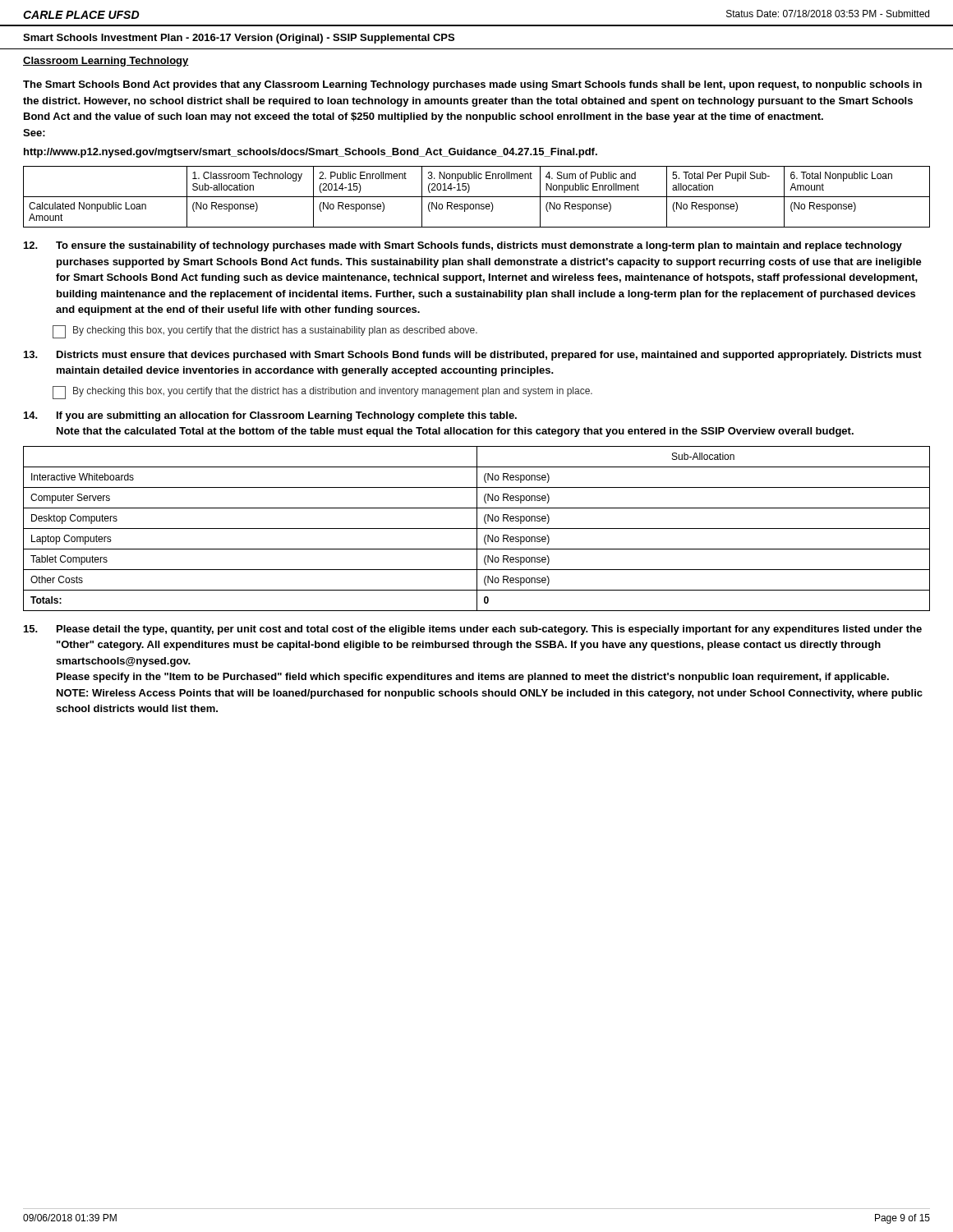Locate the list item that reads "12. To ensure the sustainability of"
Viewport: 953px width, 1232px height.
[476, 277]
